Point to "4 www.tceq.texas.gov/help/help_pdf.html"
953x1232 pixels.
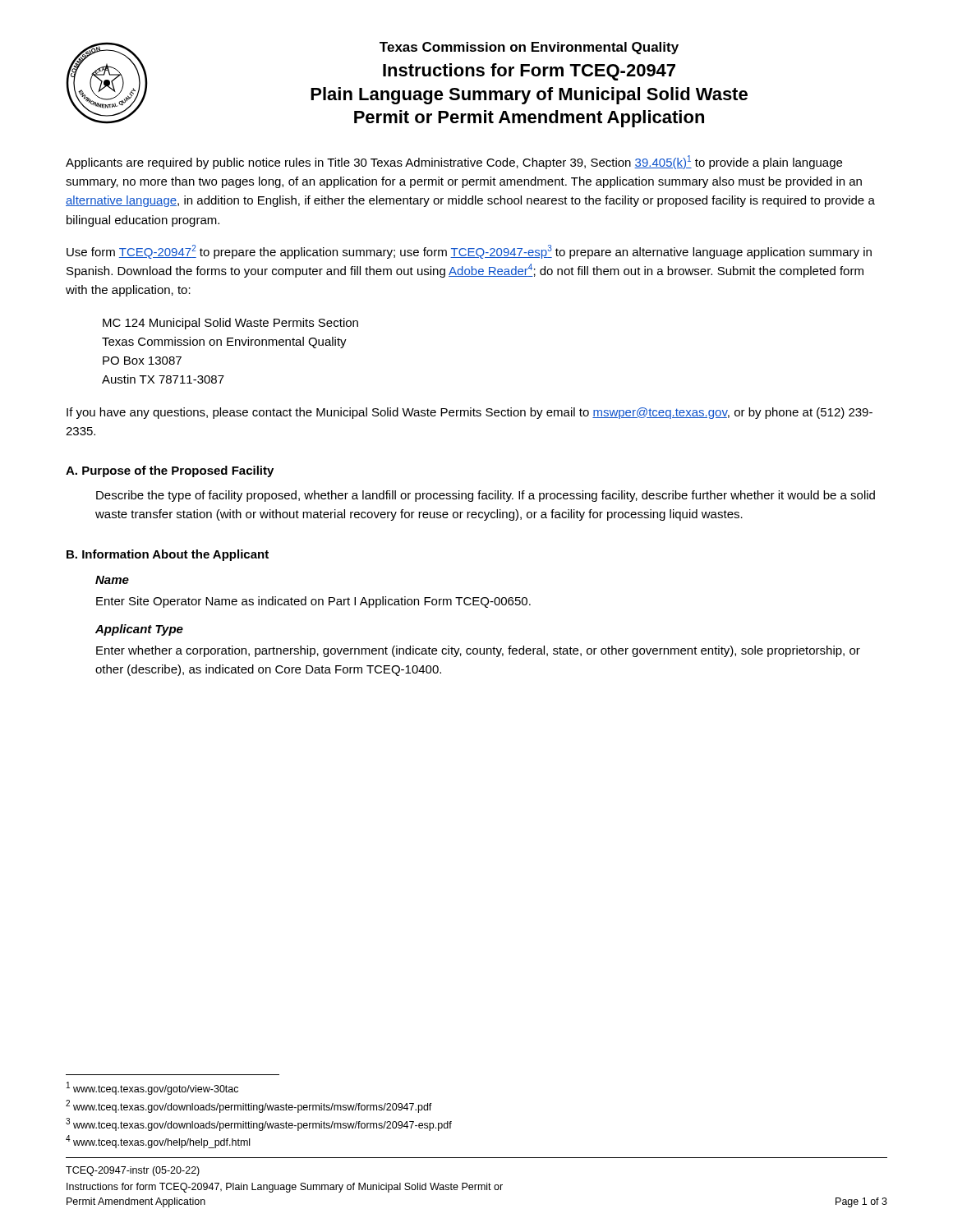(158, 1142)
